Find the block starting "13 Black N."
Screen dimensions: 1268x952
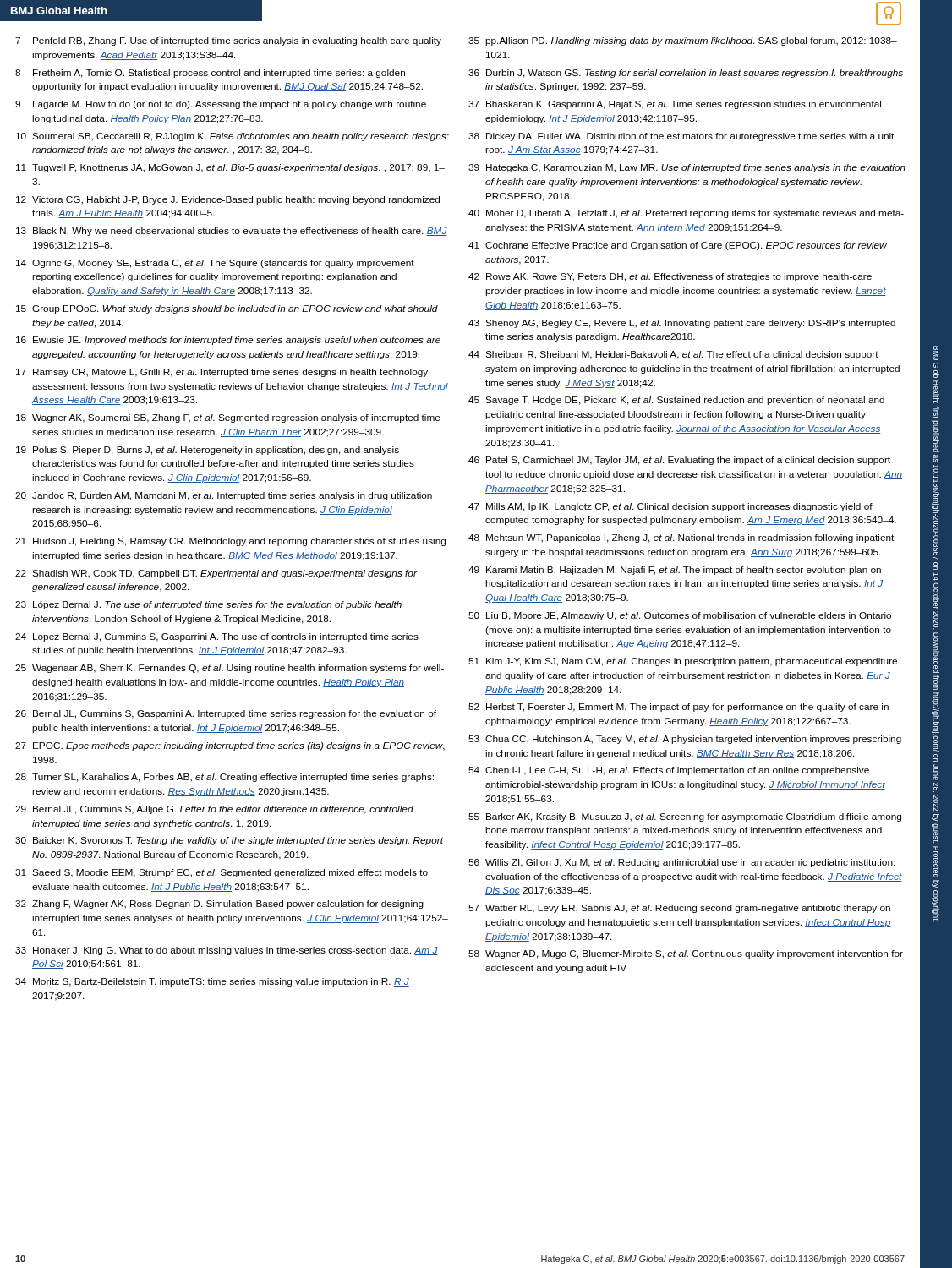pos(233,238)
